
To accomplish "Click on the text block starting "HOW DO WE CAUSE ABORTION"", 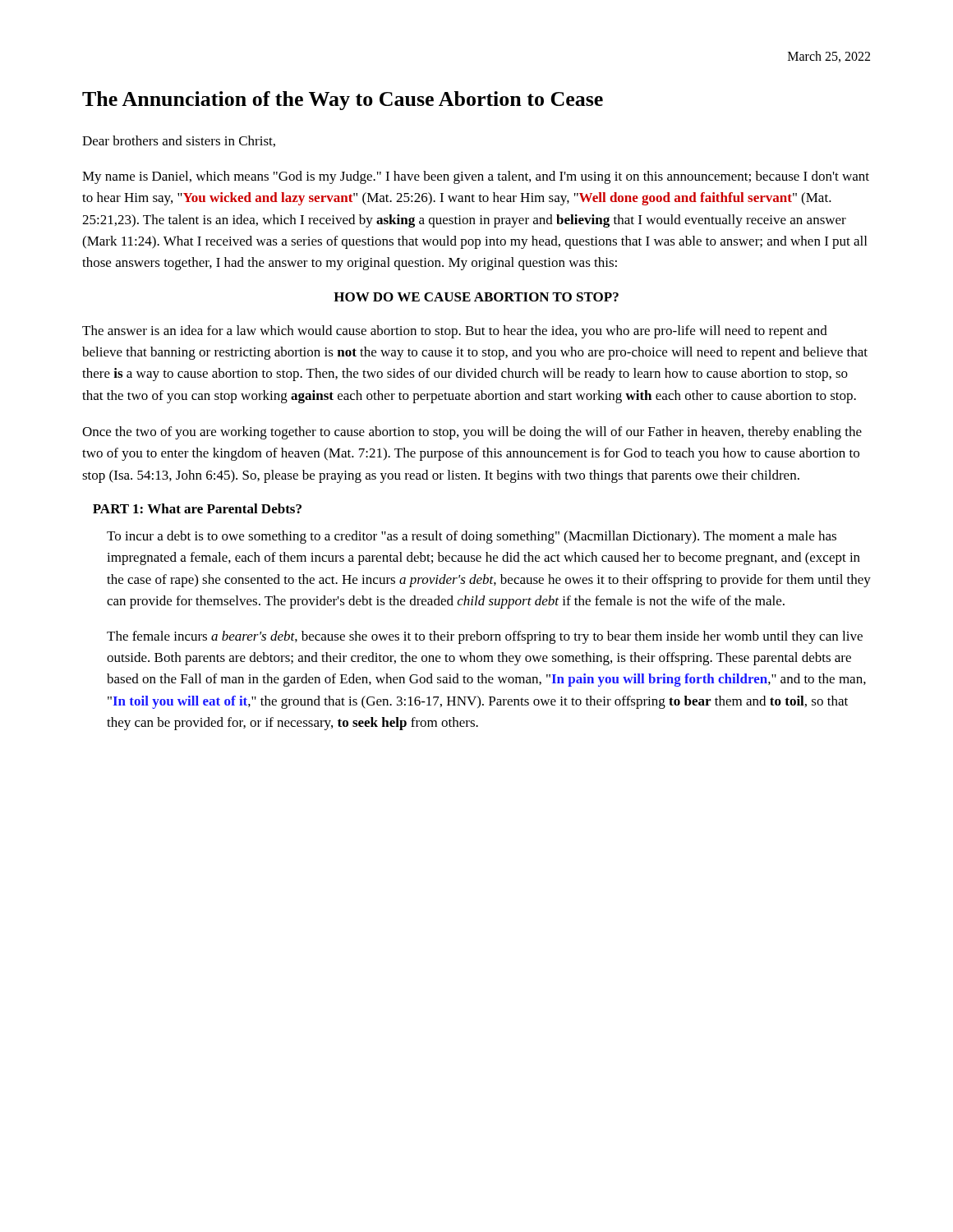I will 476,297.
